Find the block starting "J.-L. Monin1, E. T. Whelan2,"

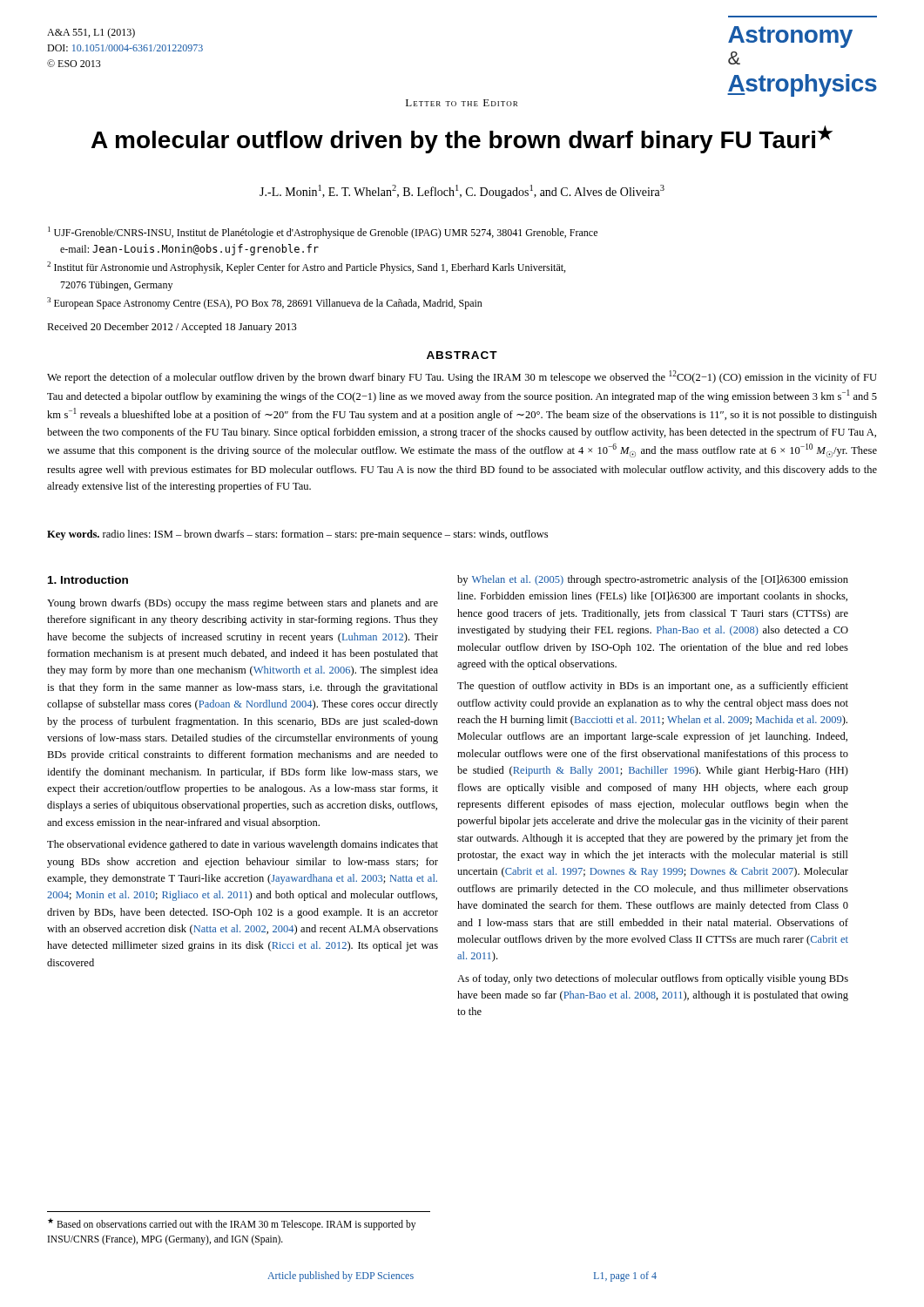coord(462,191)
